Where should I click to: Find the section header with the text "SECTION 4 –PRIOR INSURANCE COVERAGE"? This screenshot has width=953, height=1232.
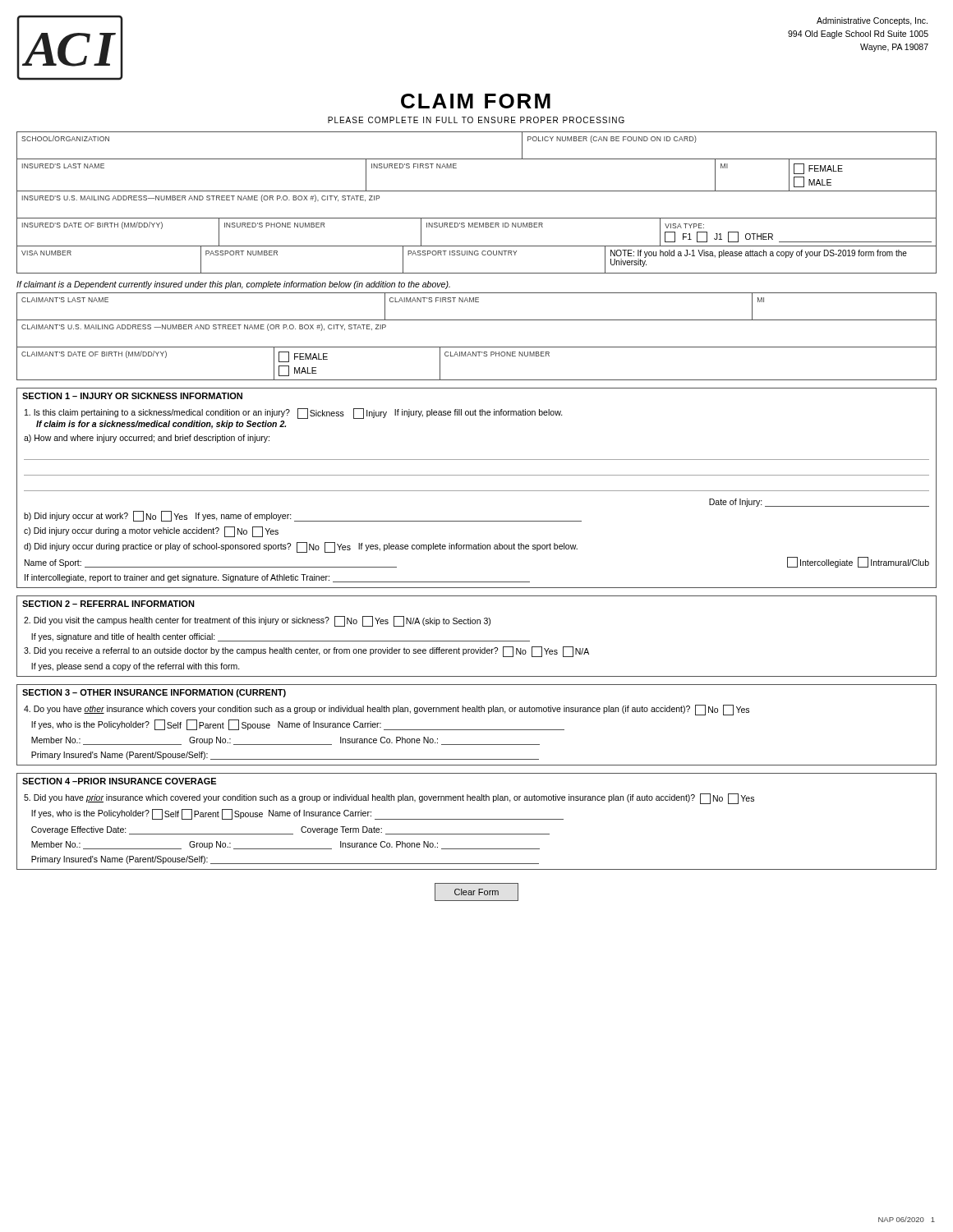click(119, 781)
